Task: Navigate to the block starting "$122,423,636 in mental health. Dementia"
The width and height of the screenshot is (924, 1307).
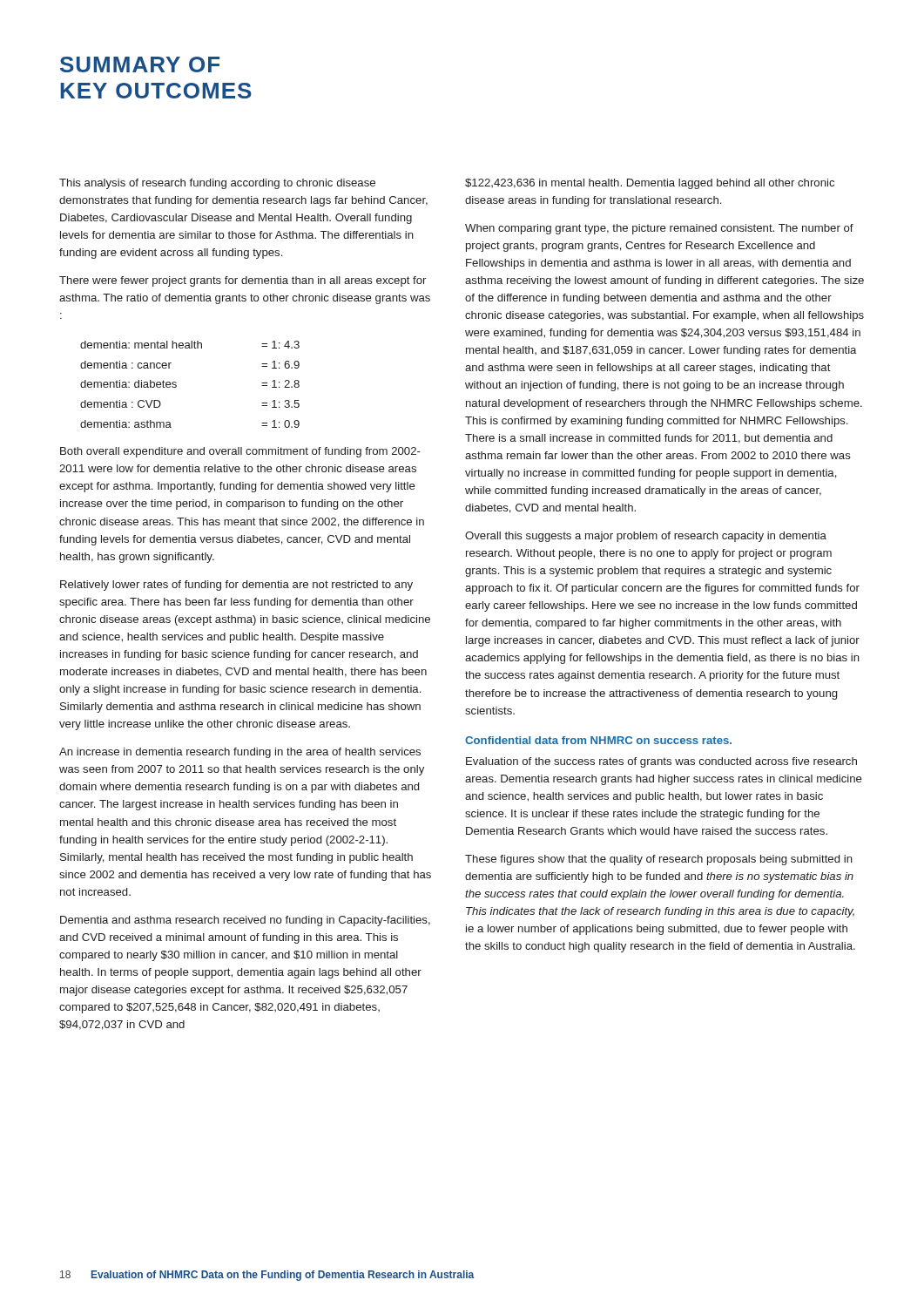Action: (665, 192)
